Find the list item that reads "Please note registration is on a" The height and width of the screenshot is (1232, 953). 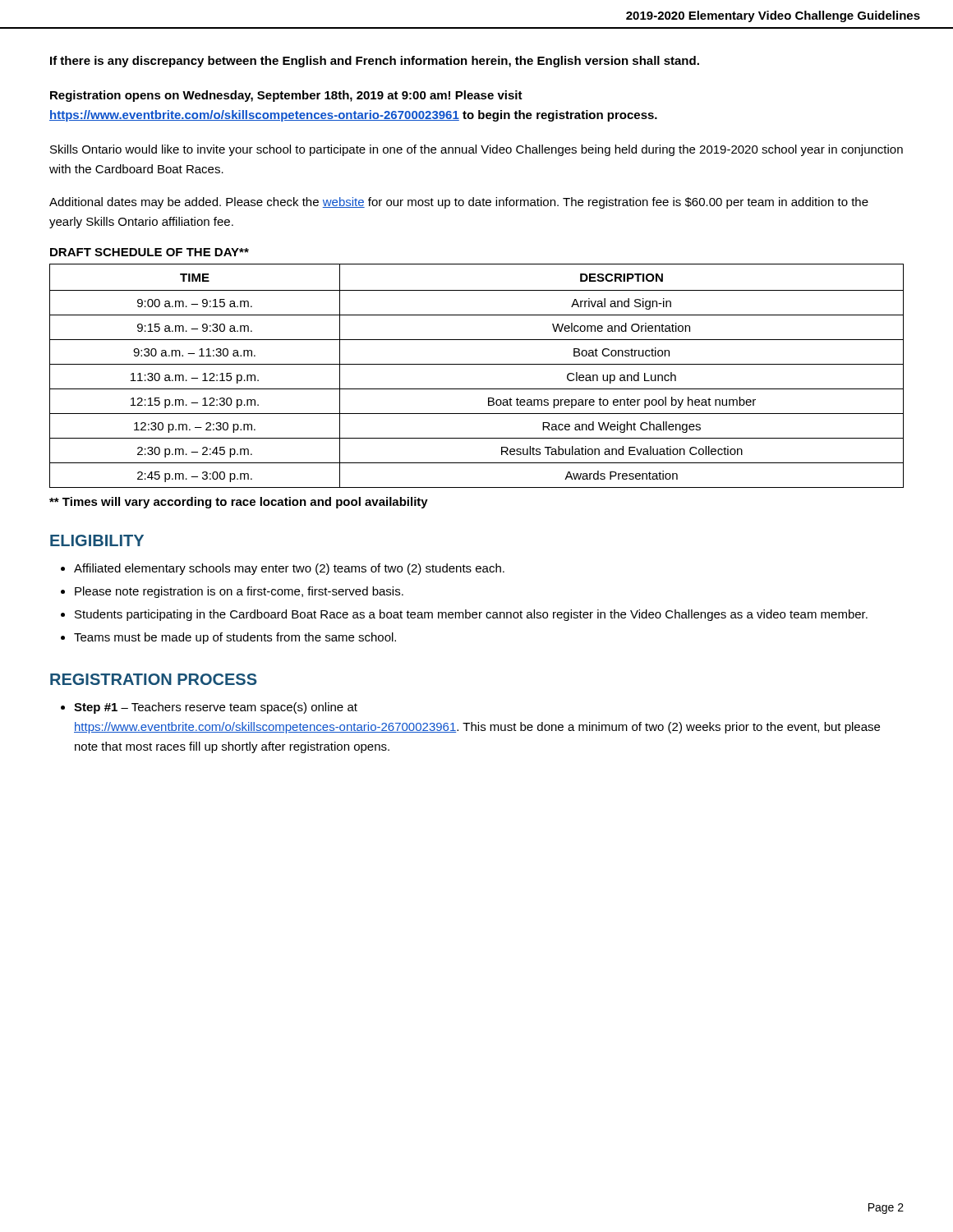239,591
